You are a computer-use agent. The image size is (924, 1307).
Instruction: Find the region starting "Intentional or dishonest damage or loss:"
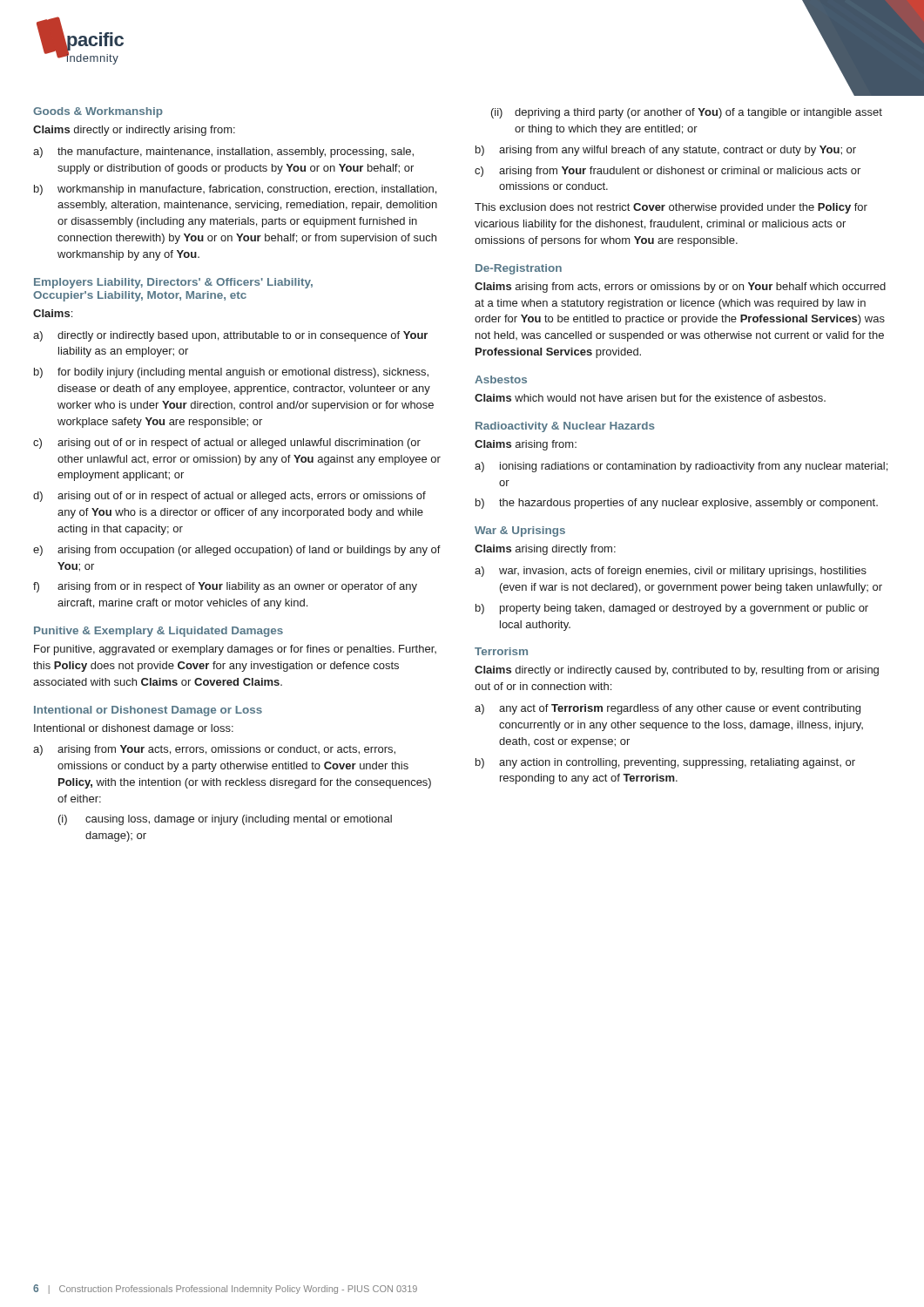pyautogui.click(x=238, y=728)
